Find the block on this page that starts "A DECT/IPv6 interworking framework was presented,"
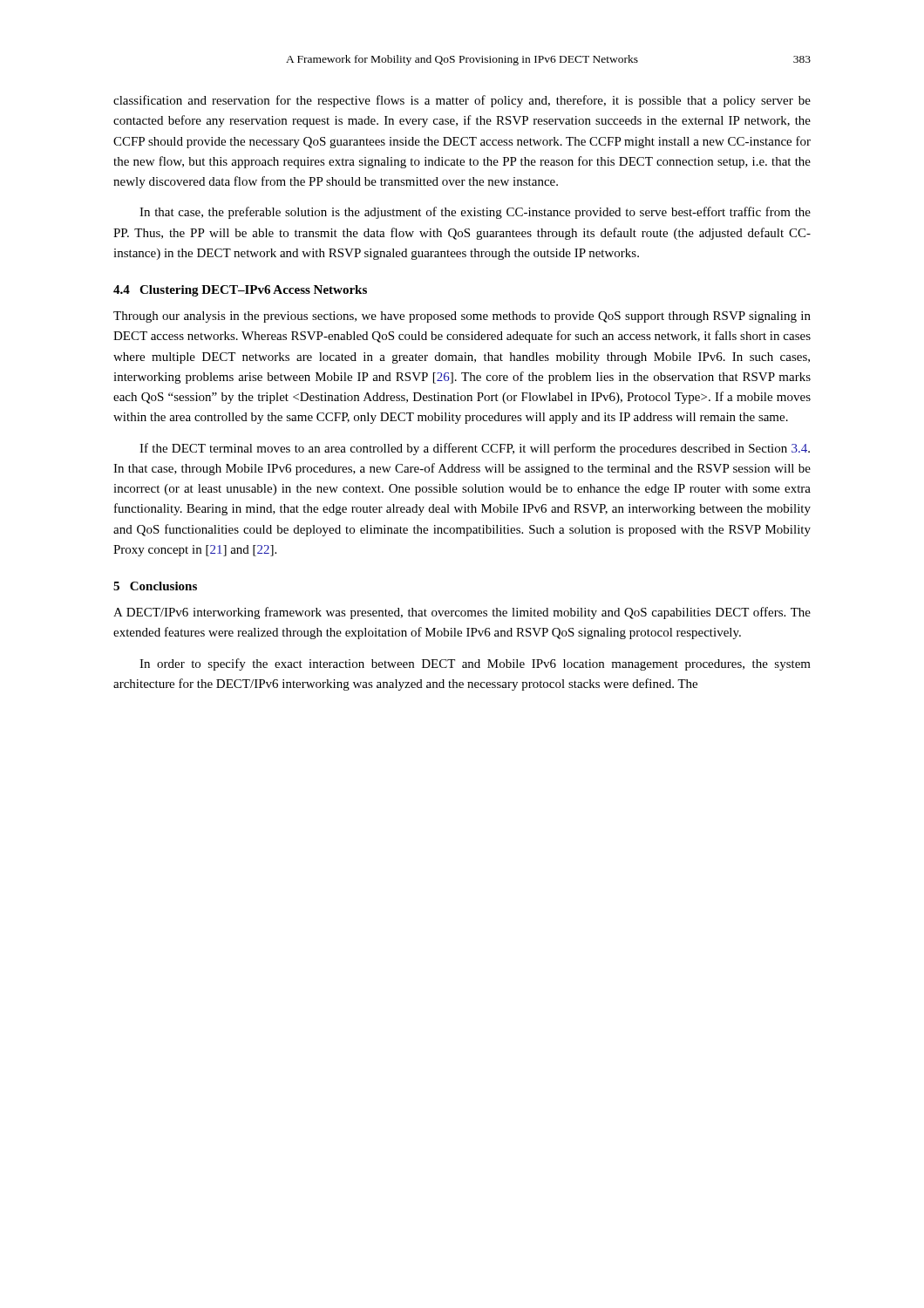The width and height of the screenshot is (924, 1308). pyautogui.click(x=462, y=623)
